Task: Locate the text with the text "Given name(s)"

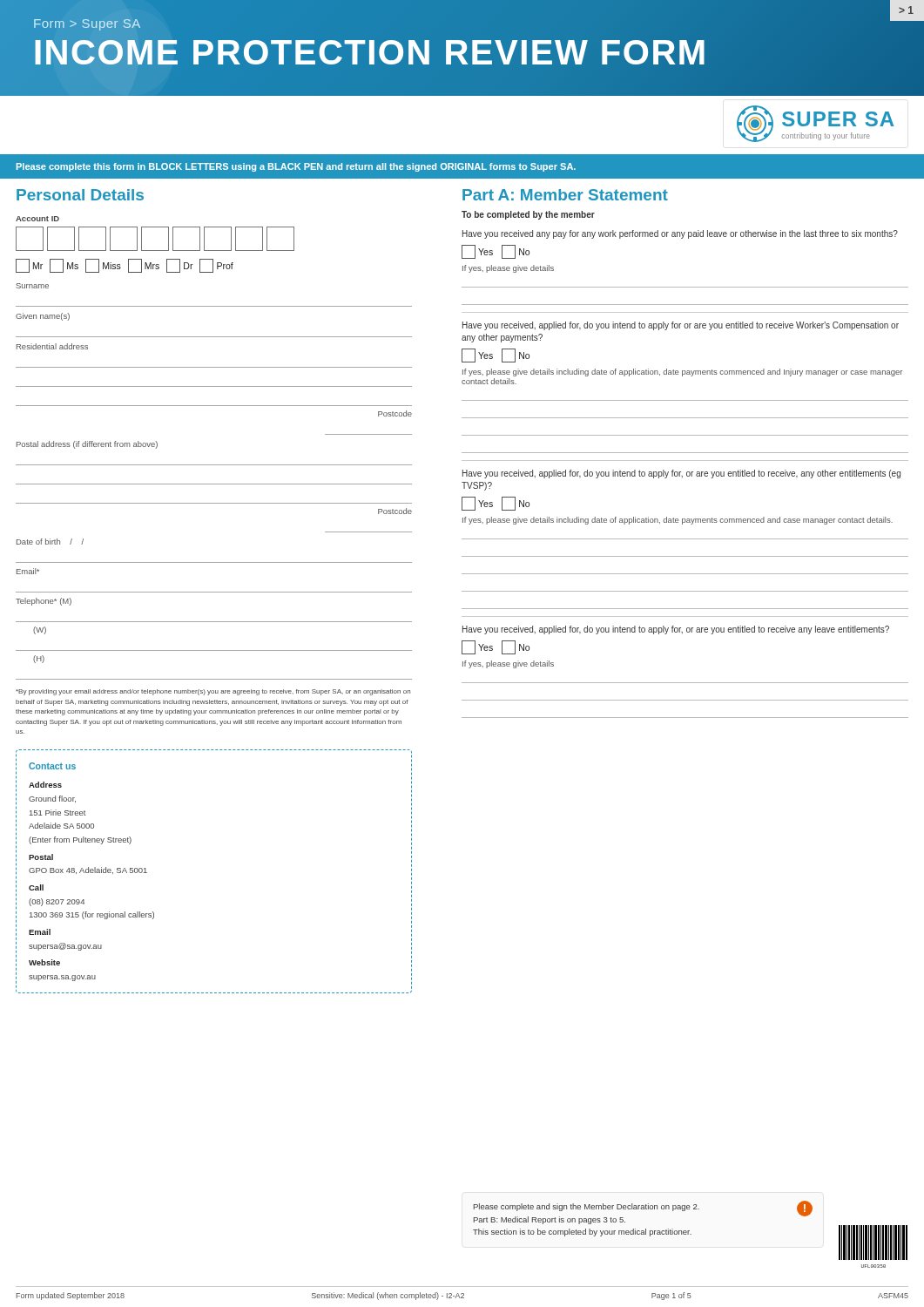Action: click(x=43, y=316)
